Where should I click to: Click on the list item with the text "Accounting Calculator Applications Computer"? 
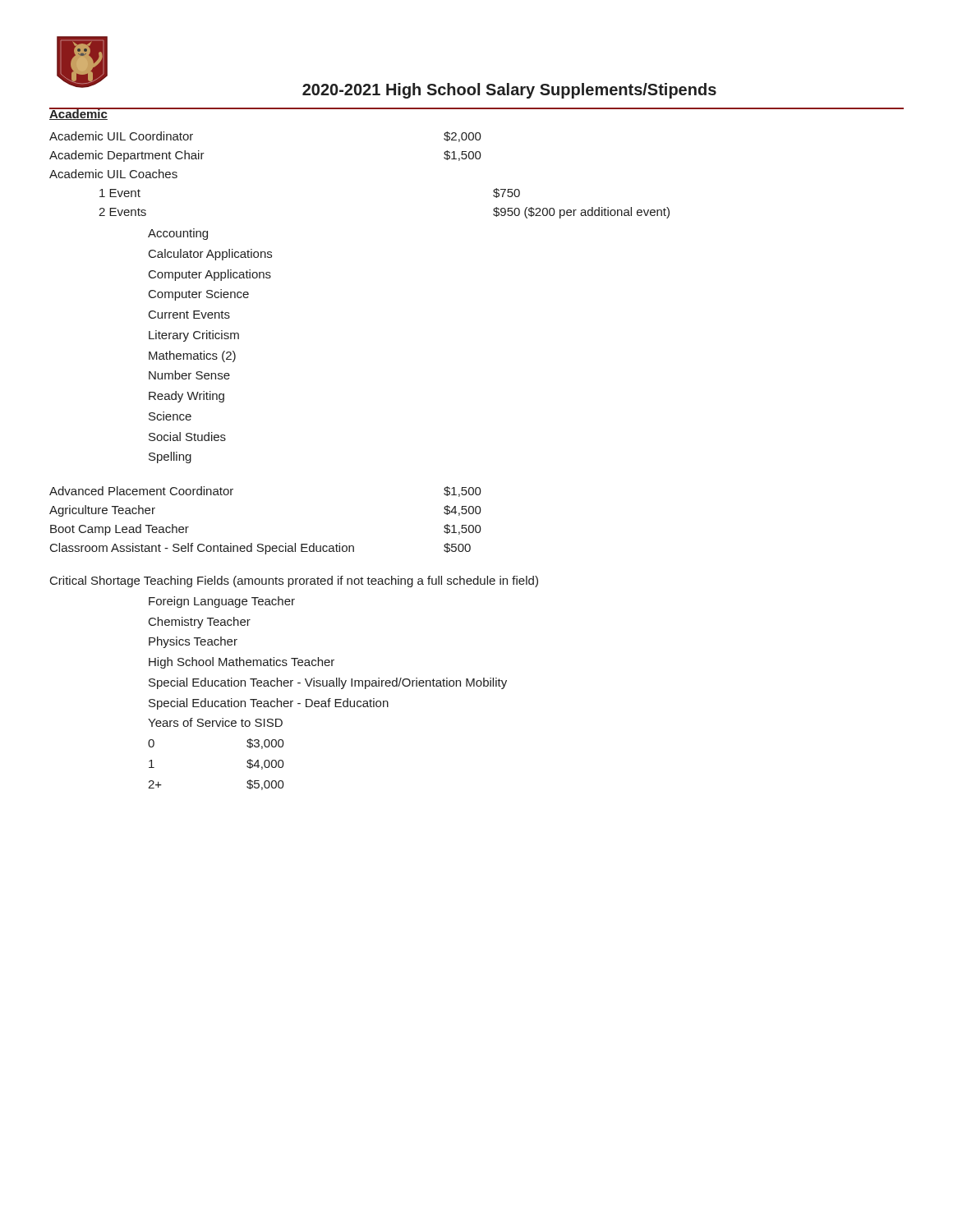click(210, 345)
